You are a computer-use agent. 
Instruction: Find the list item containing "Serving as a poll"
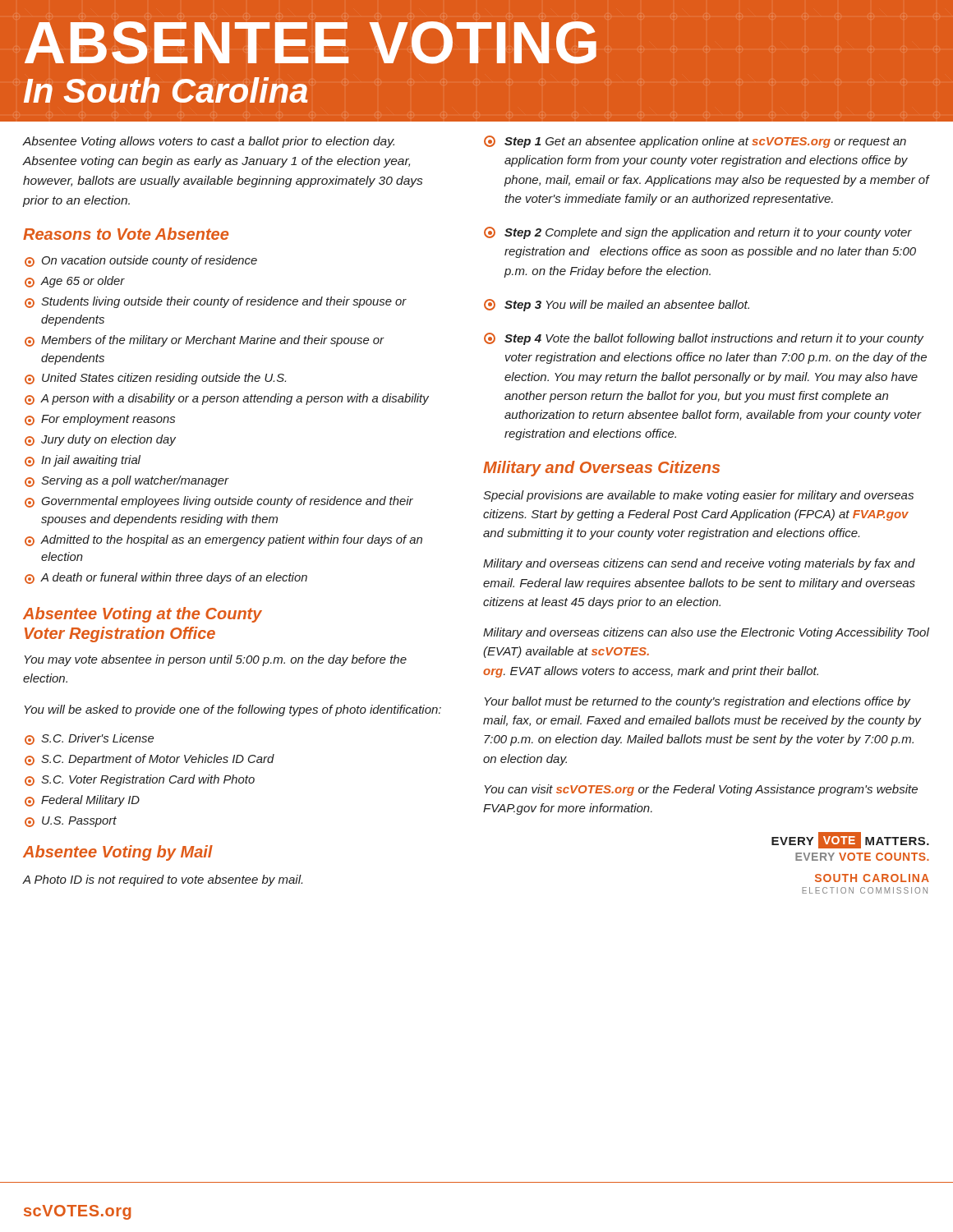(135, 480)
